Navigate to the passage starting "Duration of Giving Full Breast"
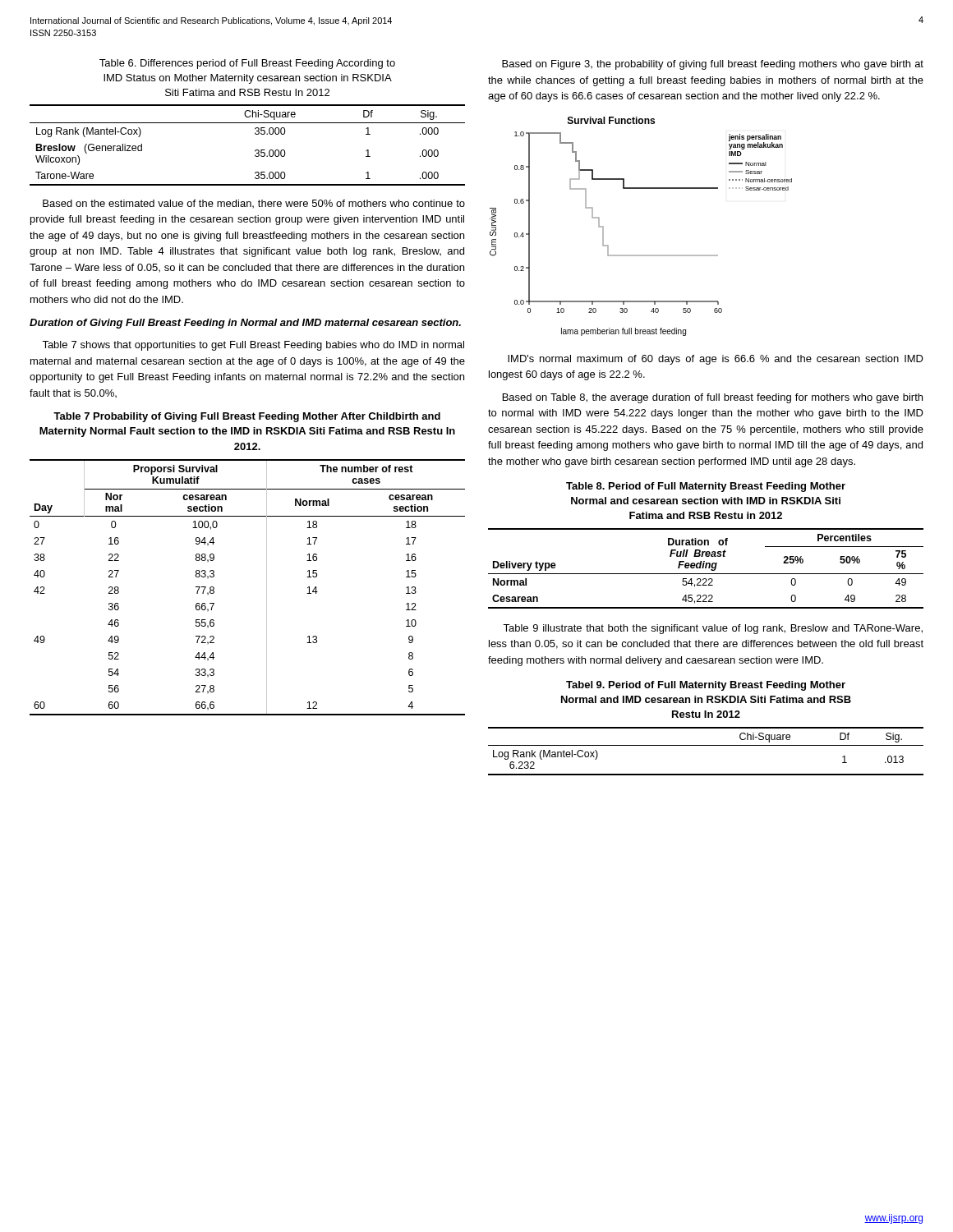Viewport: 953px width, 1232px height. (x=246, y=322)
